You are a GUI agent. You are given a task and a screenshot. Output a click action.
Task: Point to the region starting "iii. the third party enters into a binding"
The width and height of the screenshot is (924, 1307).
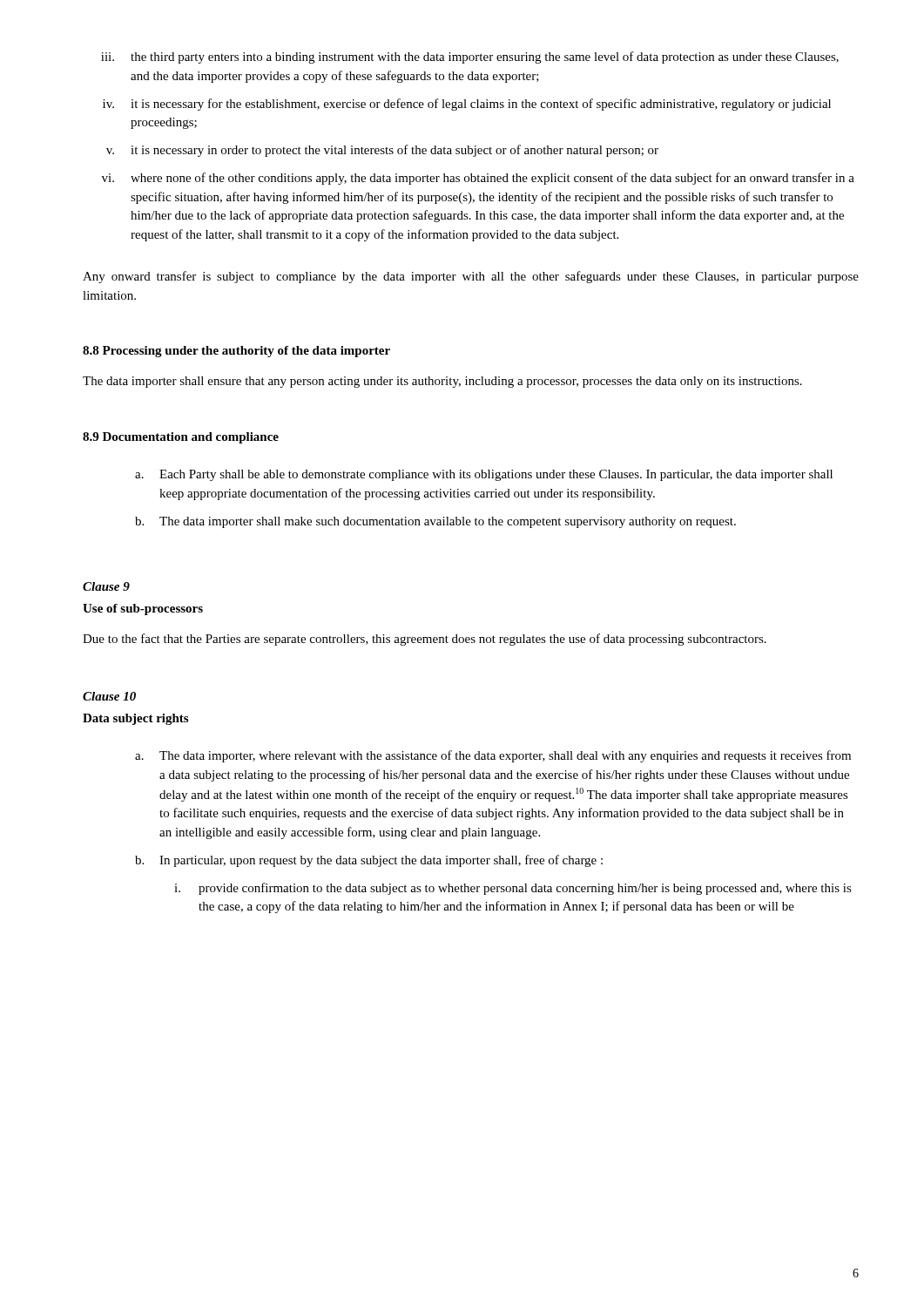tap(471, 67)
